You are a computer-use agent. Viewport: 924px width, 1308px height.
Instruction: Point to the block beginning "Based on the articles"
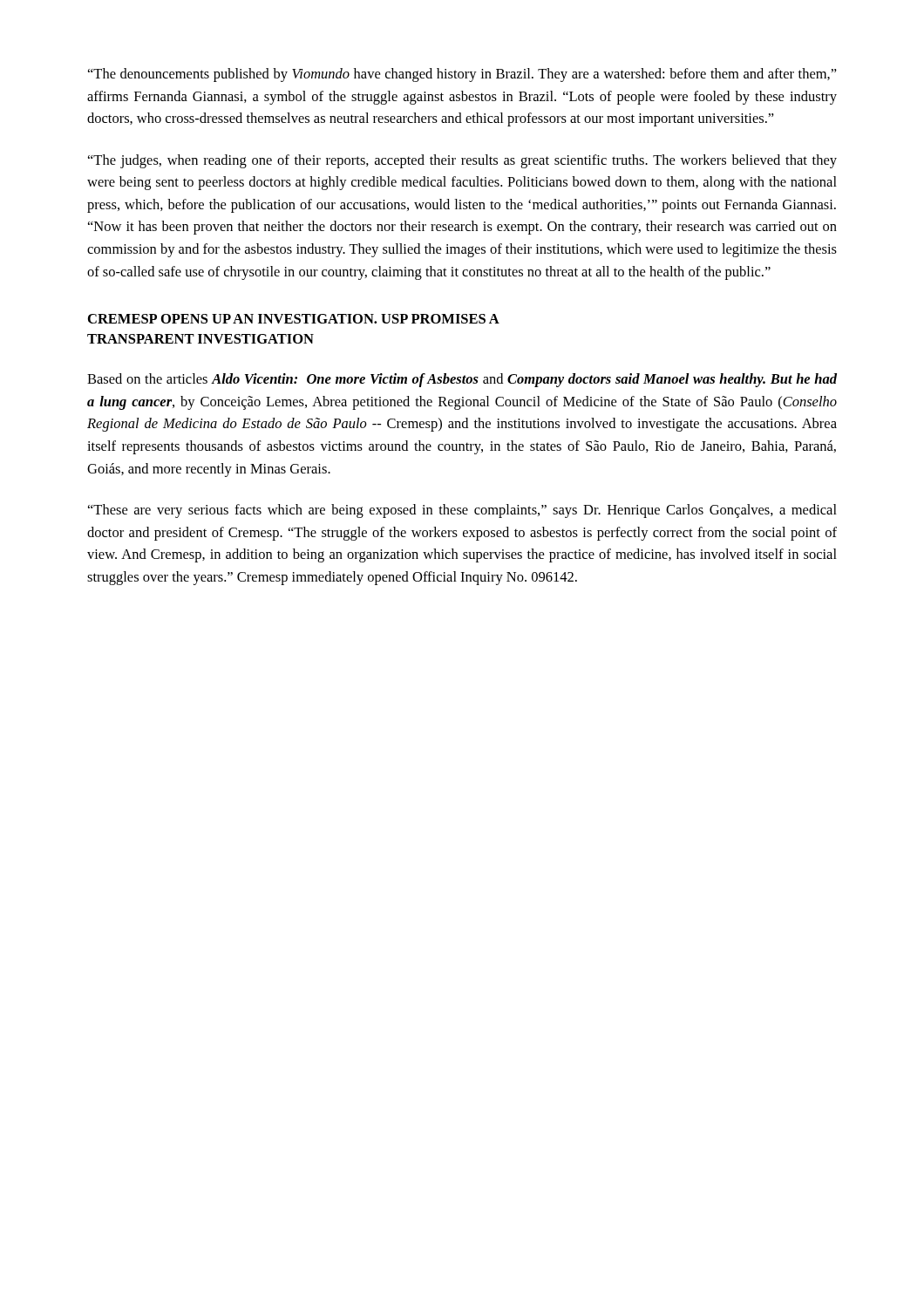coord(462,424)
